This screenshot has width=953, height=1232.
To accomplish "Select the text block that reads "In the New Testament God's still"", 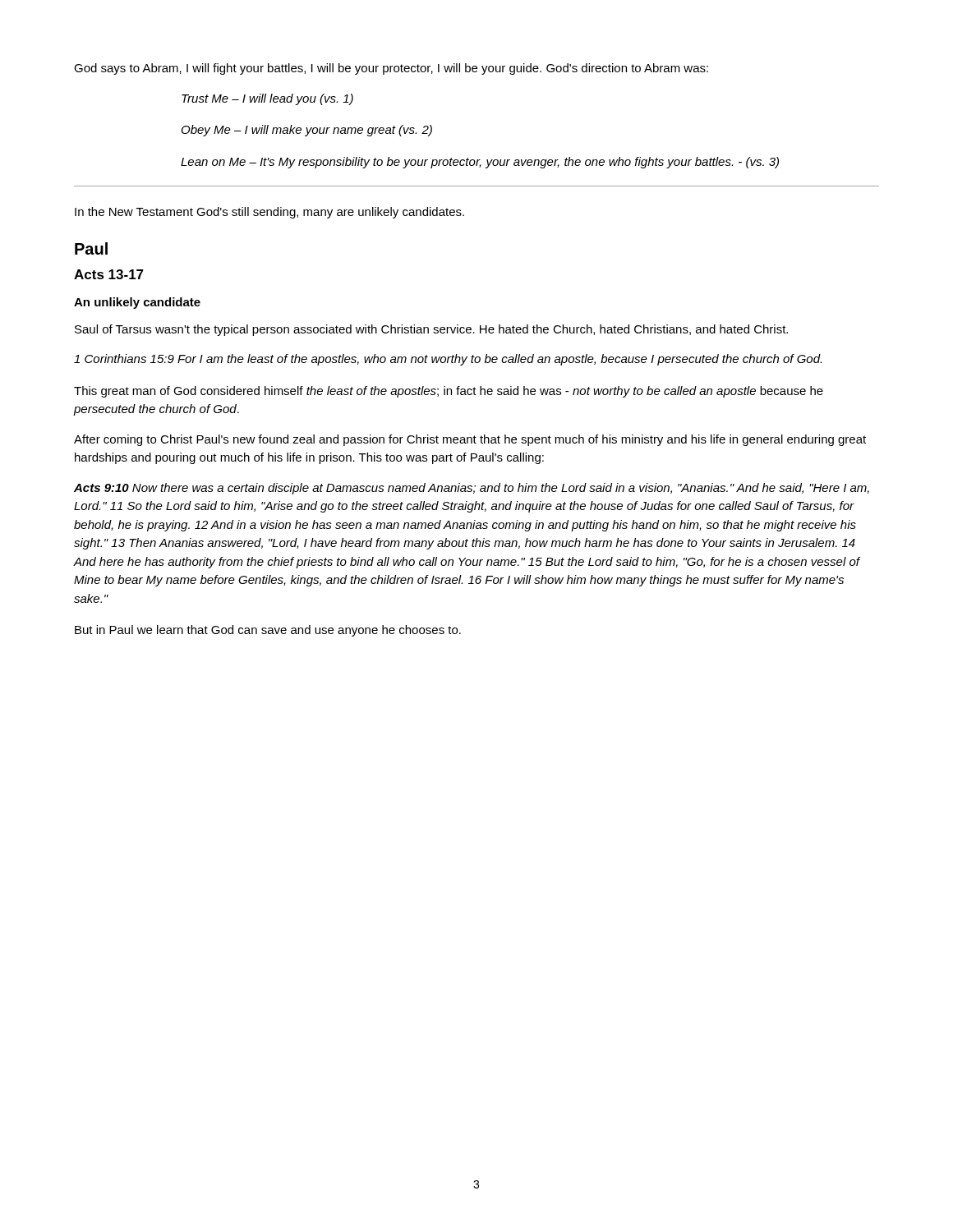I will [270, 211].
